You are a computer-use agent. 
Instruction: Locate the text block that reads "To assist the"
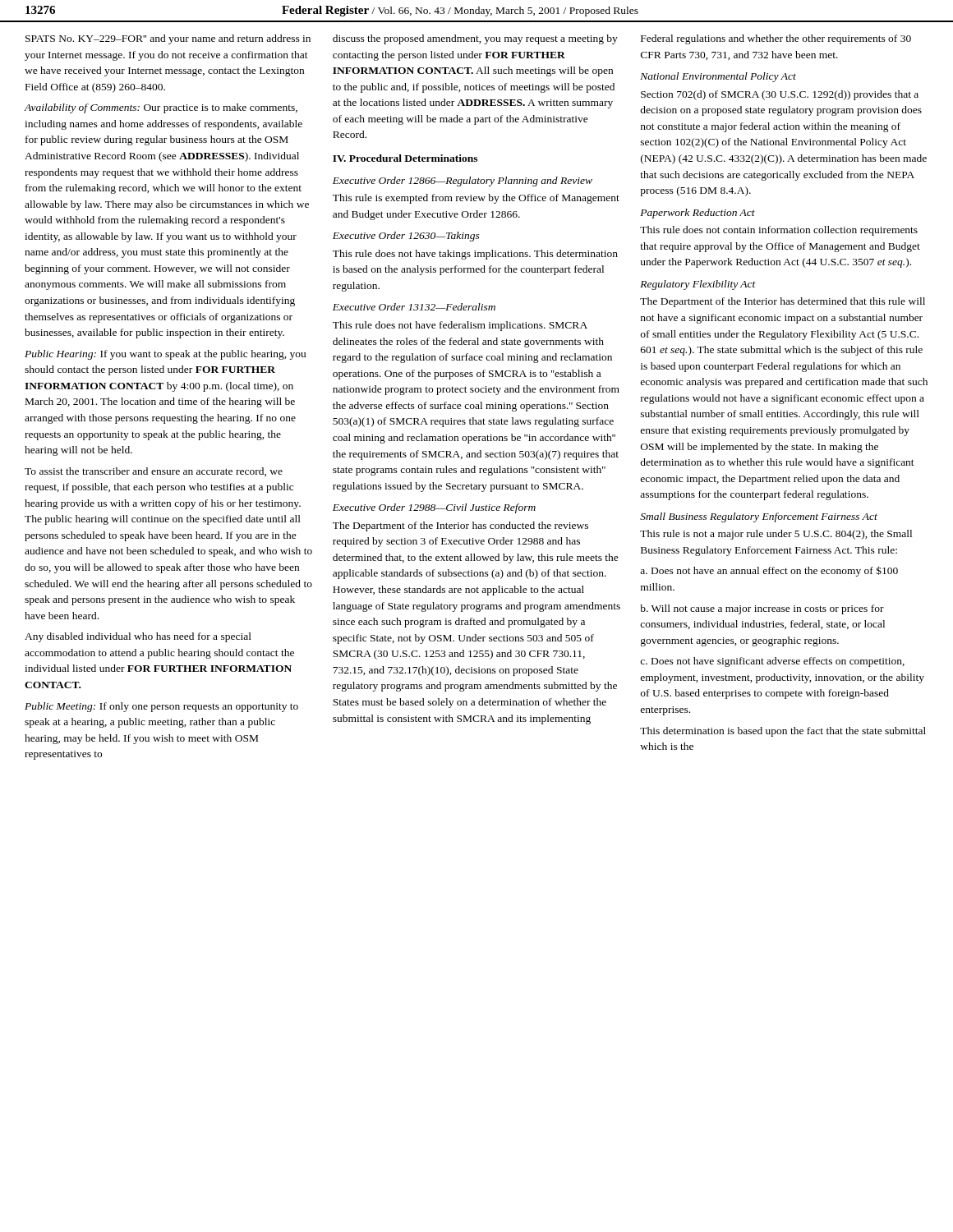point(169,543)
